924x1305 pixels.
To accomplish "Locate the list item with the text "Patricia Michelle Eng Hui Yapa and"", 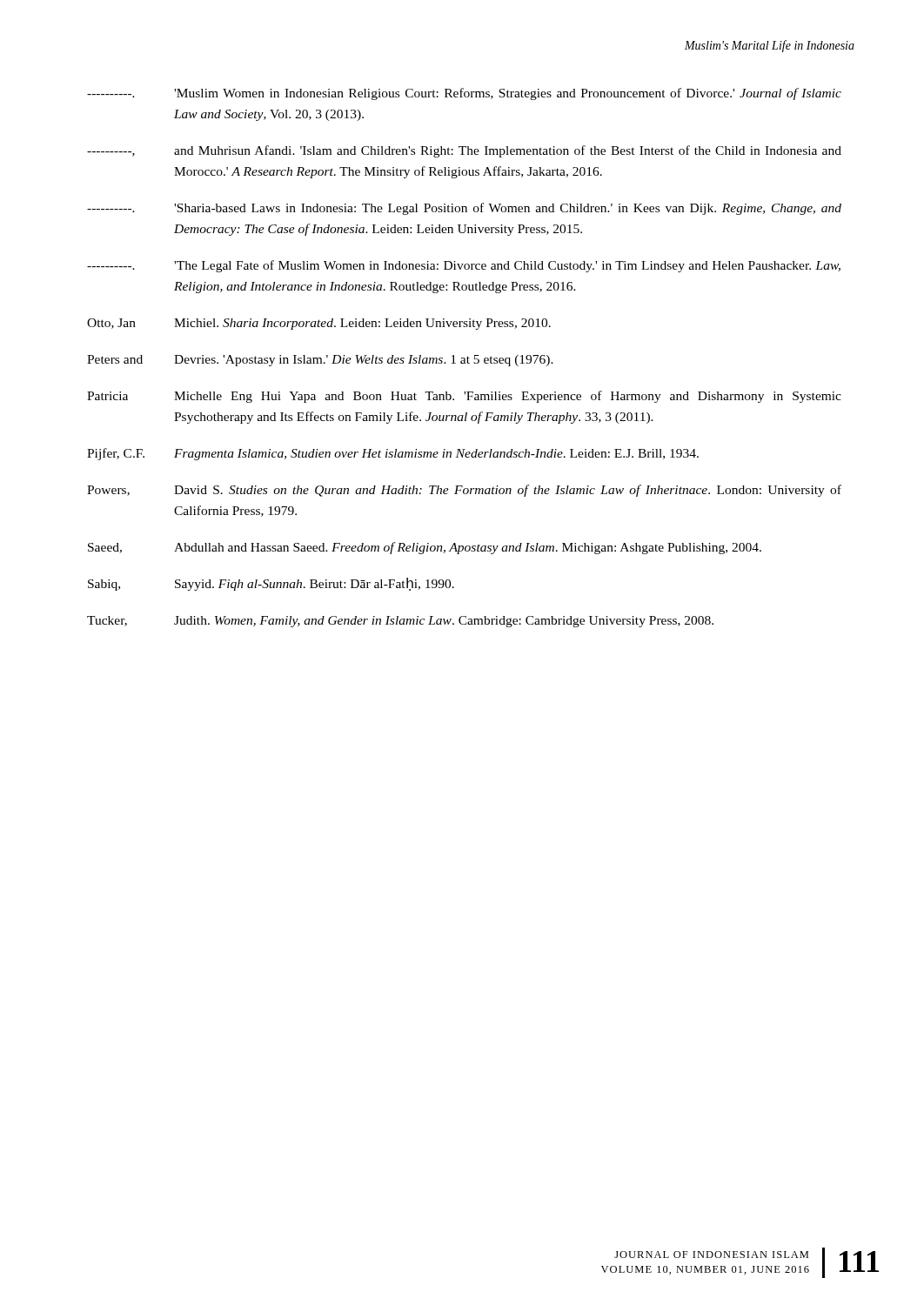I will click(x=464, y=406).
